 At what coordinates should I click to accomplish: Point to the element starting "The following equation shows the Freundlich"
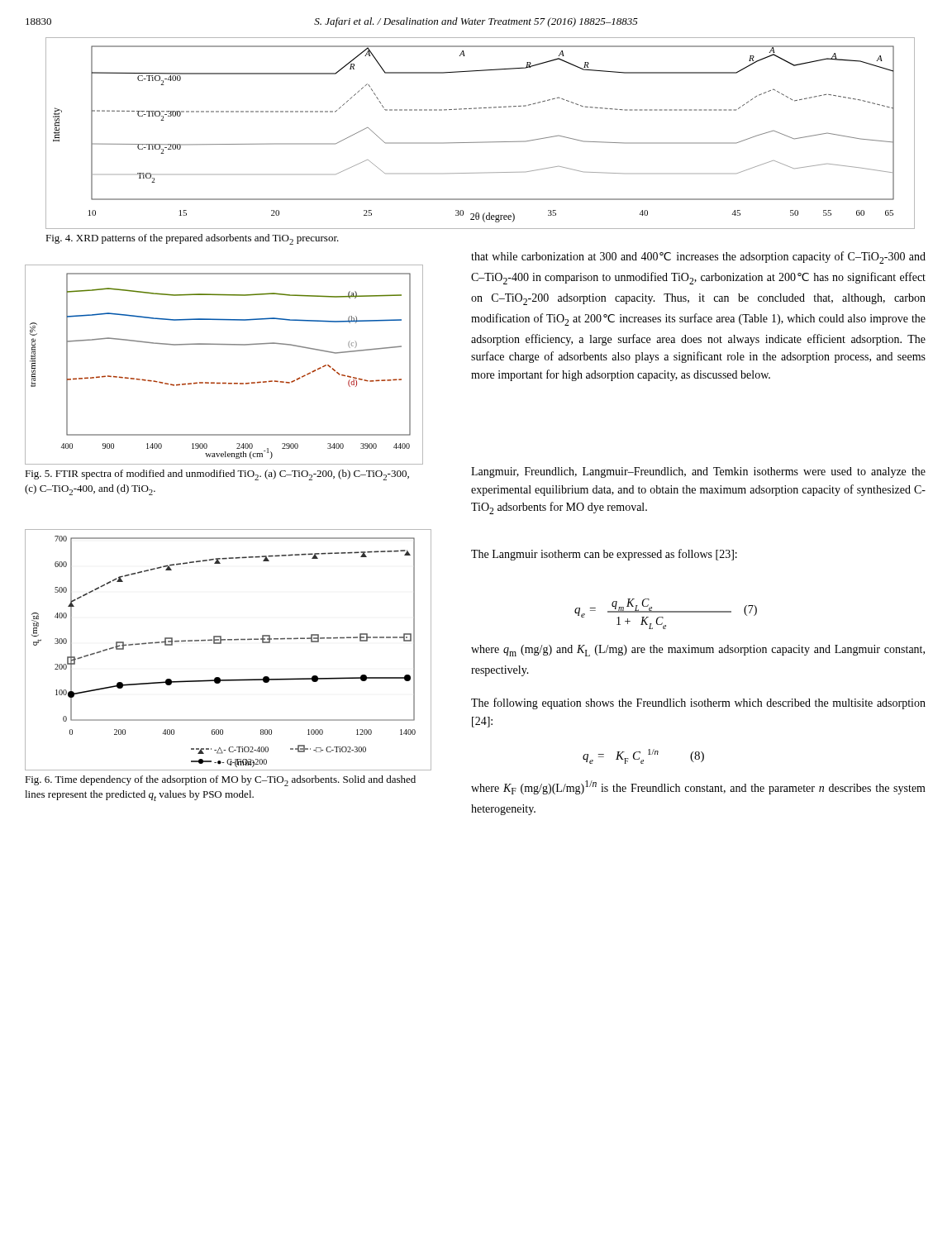(x=698, y=712)
